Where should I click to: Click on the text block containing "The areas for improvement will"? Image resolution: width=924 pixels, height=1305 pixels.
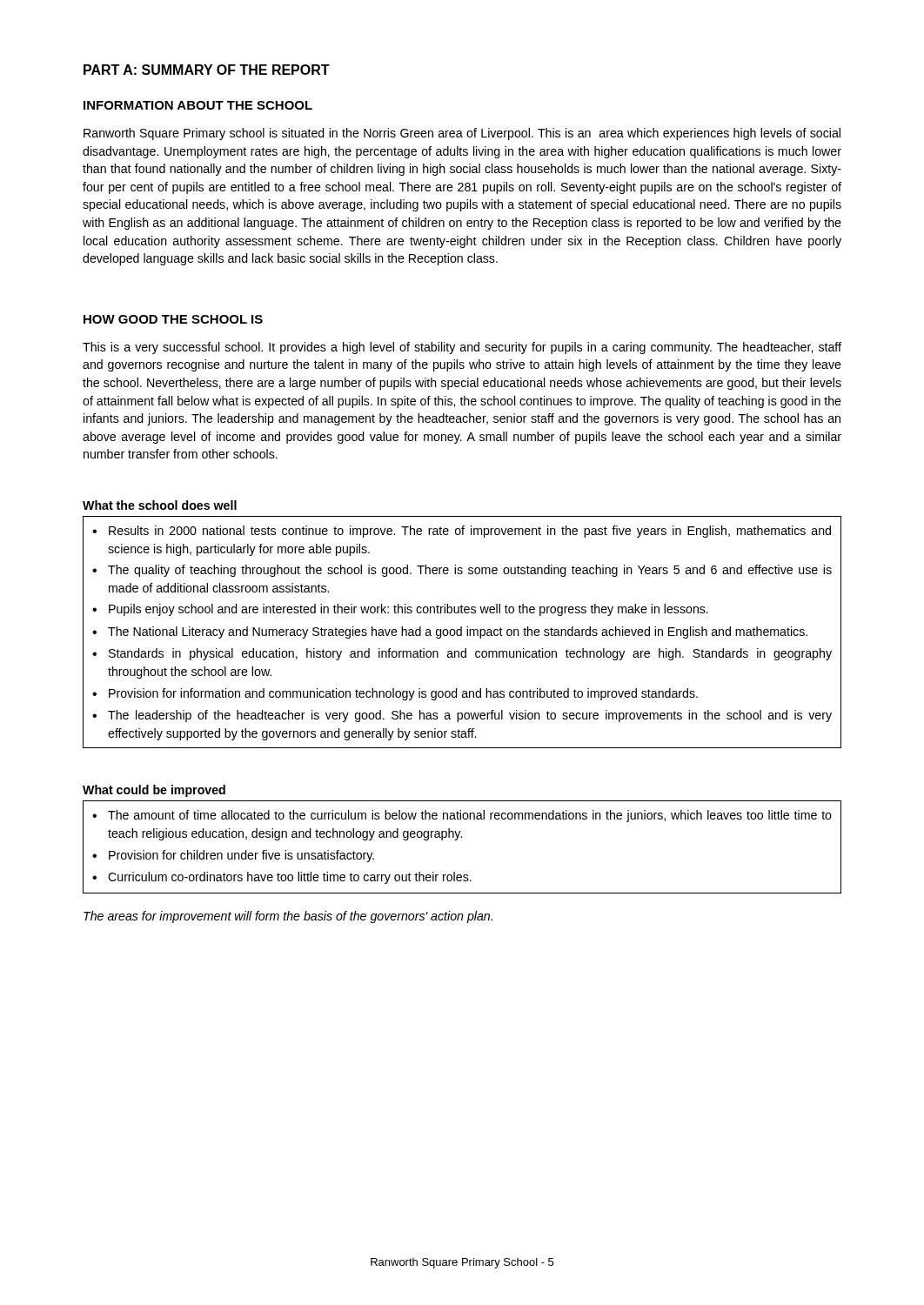click(x=288, y=916)
